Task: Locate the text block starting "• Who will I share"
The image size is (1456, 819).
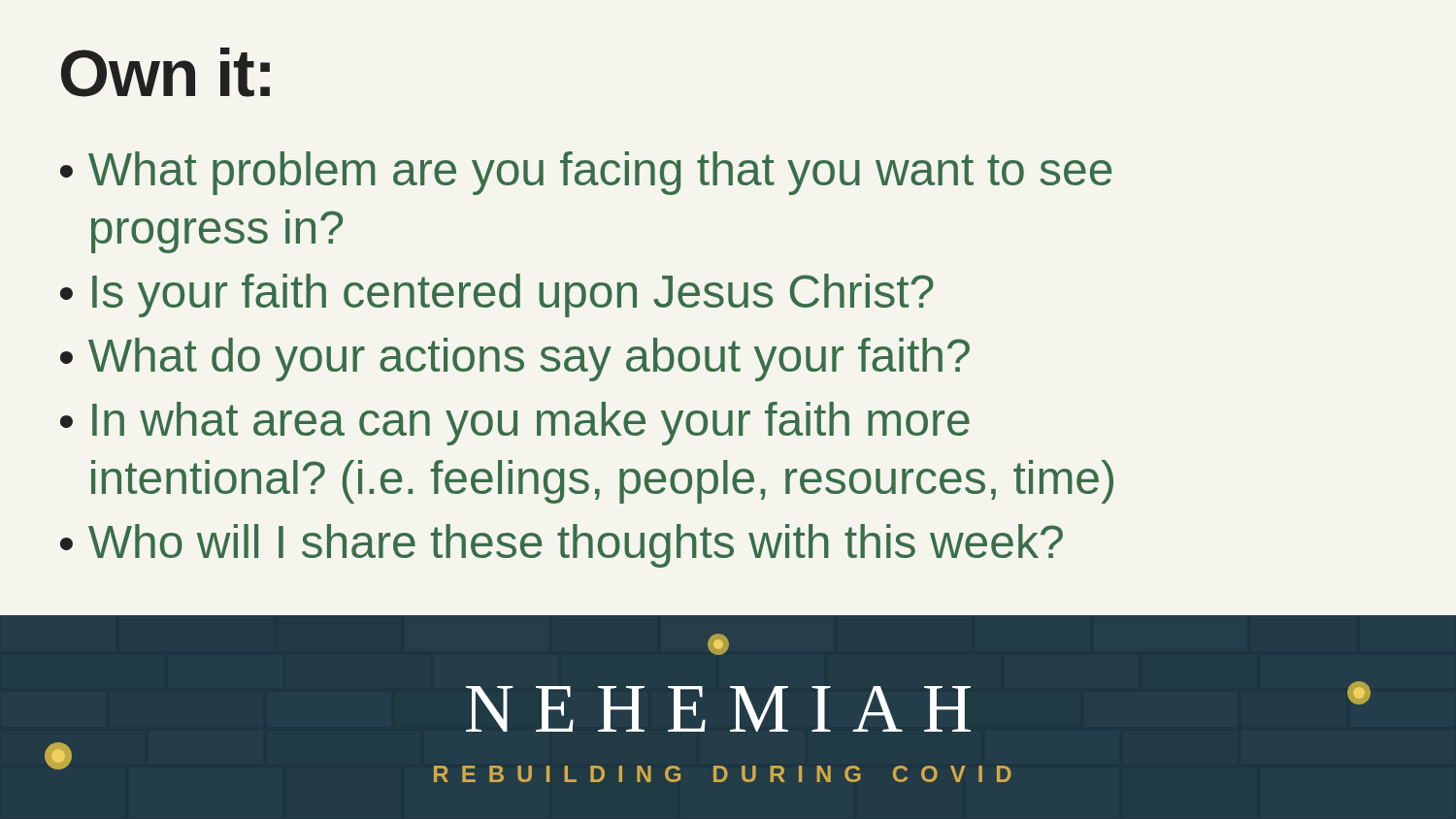Action: click(561, 542)
